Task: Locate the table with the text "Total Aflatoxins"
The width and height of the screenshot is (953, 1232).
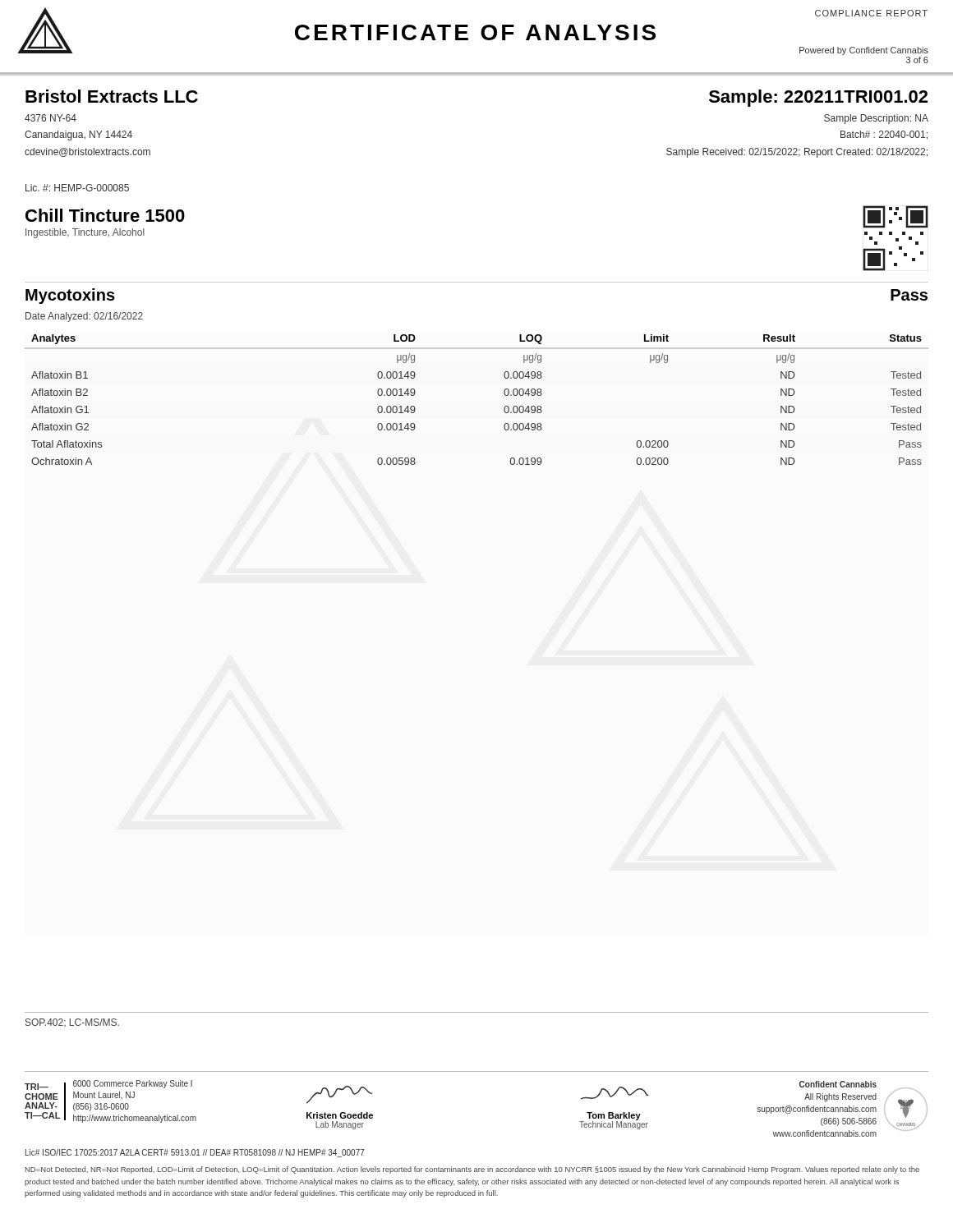Action: 476,399
